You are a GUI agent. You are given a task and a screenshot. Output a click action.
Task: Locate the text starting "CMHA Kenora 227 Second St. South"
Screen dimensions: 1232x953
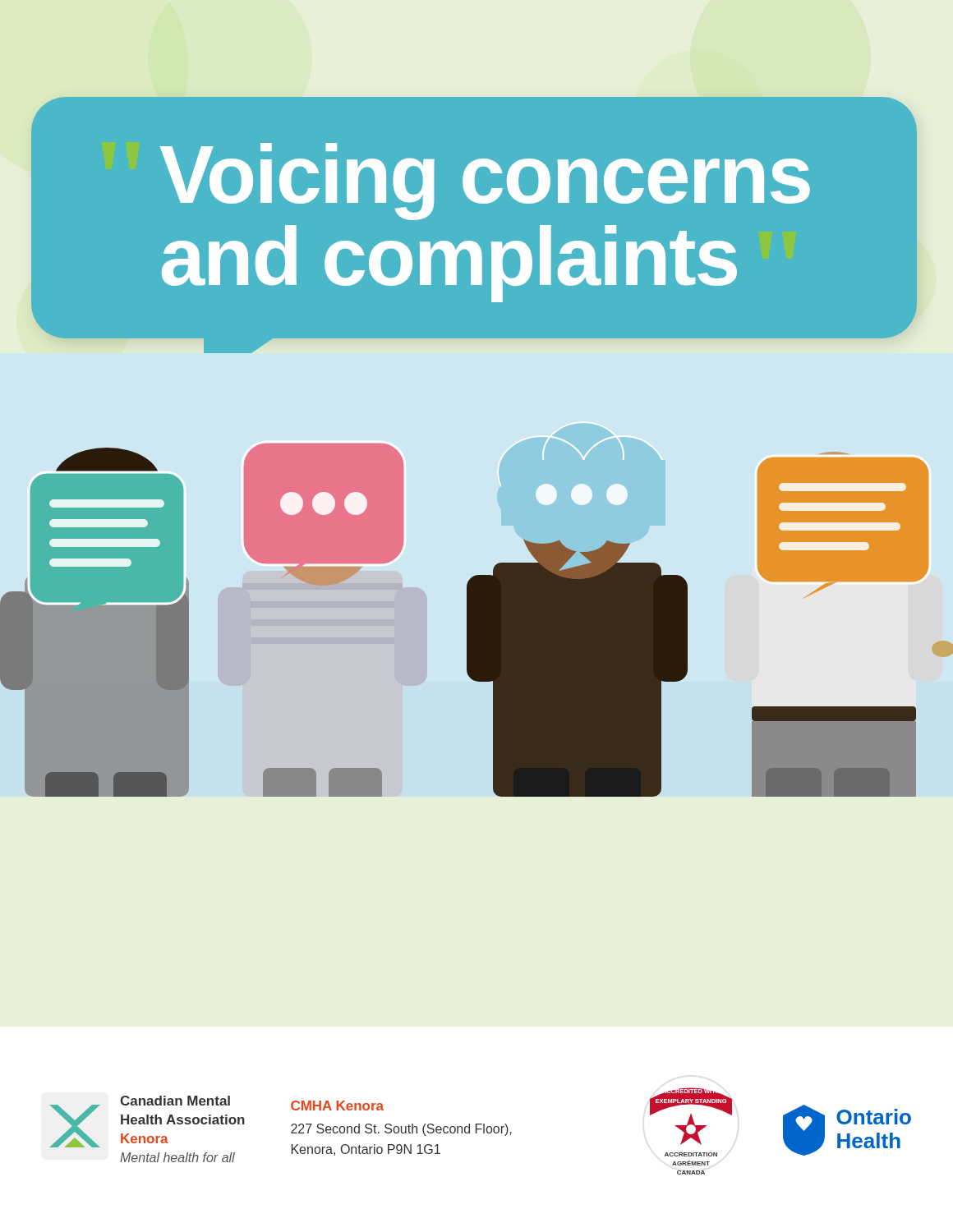(x=449, y=1129)
